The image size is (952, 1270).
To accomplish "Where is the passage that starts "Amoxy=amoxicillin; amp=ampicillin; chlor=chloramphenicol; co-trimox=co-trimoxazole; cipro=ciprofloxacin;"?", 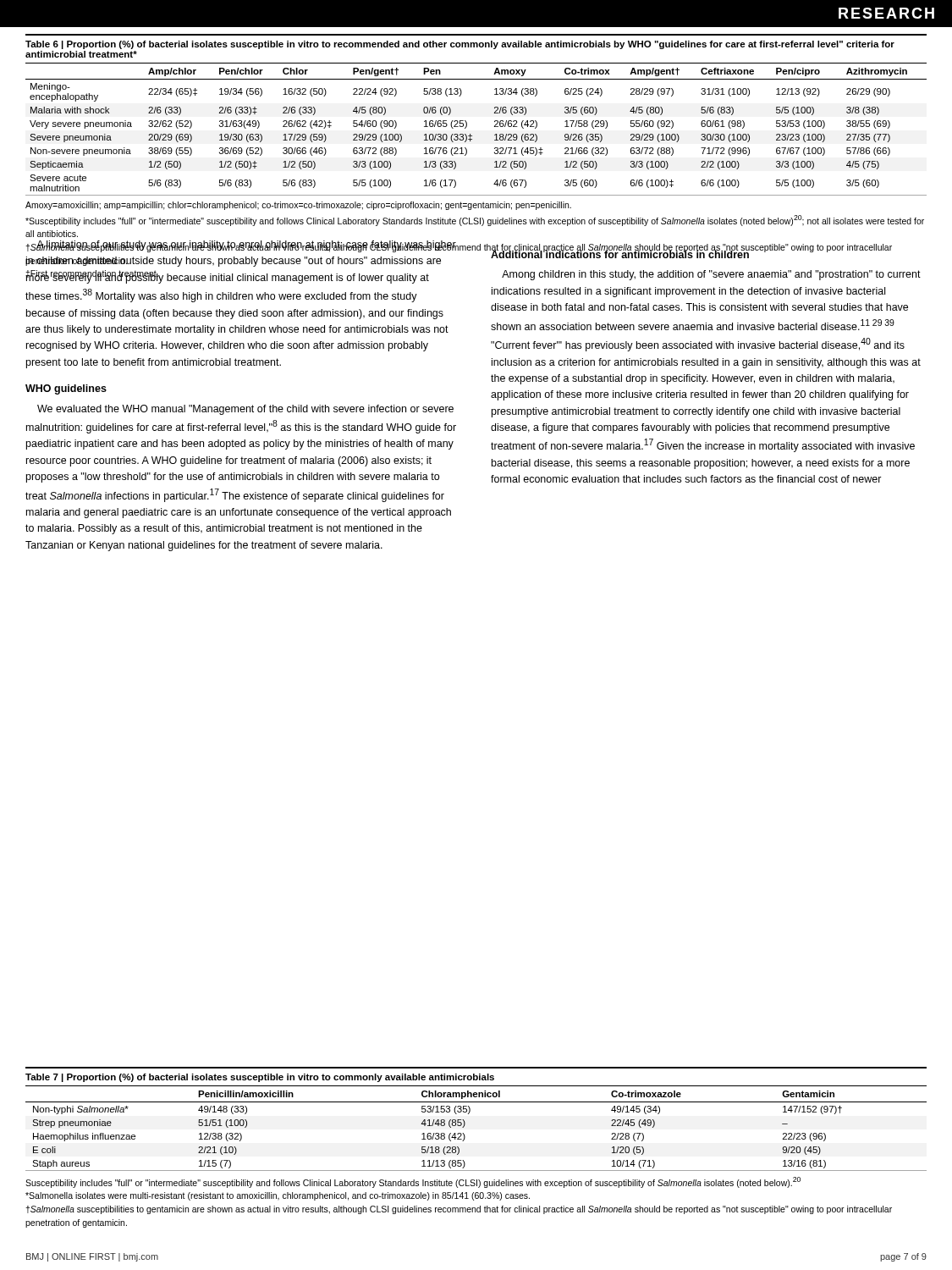I will pyautogui.click(x=475, y=239).
